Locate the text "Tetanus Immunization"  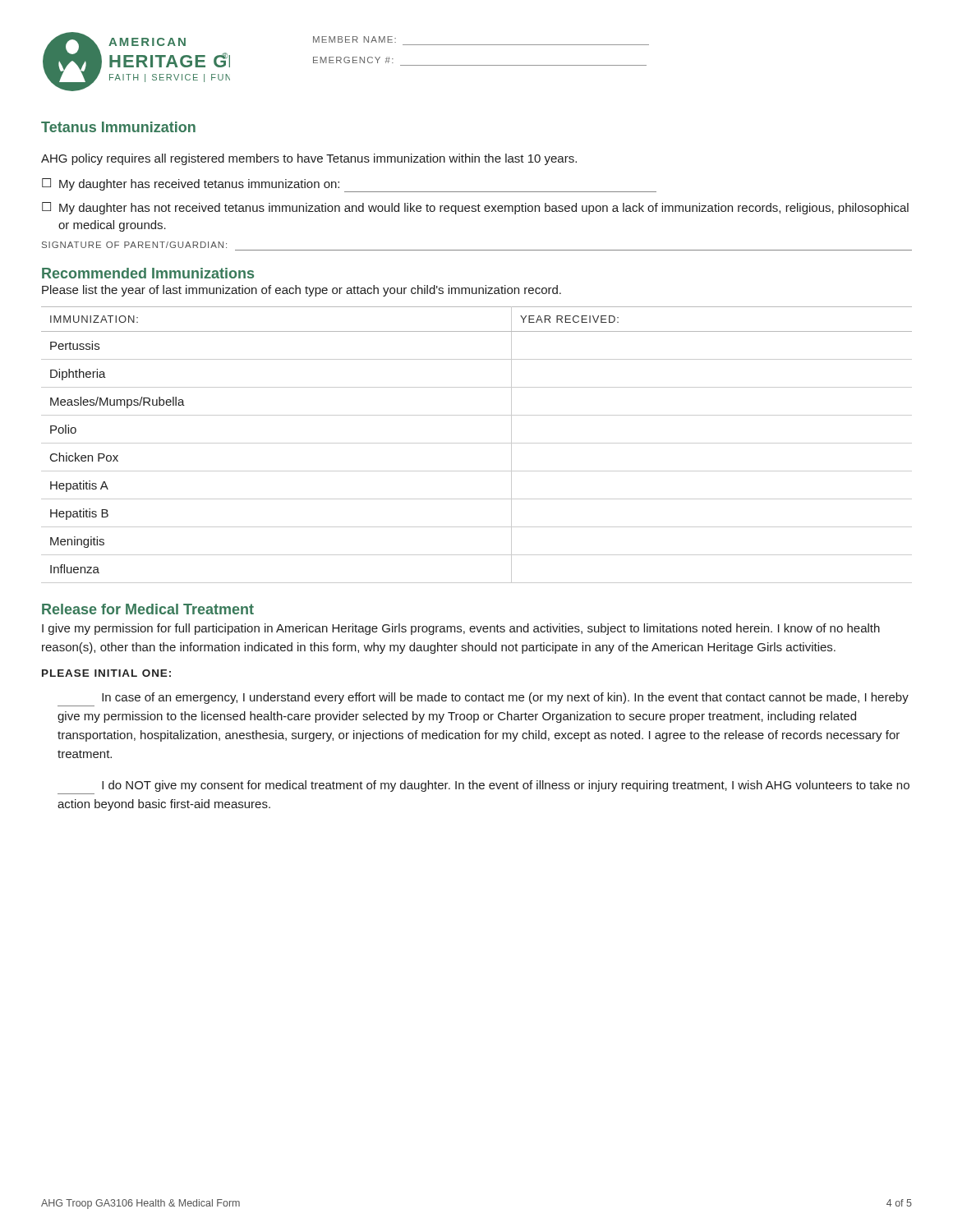point(119,127)
